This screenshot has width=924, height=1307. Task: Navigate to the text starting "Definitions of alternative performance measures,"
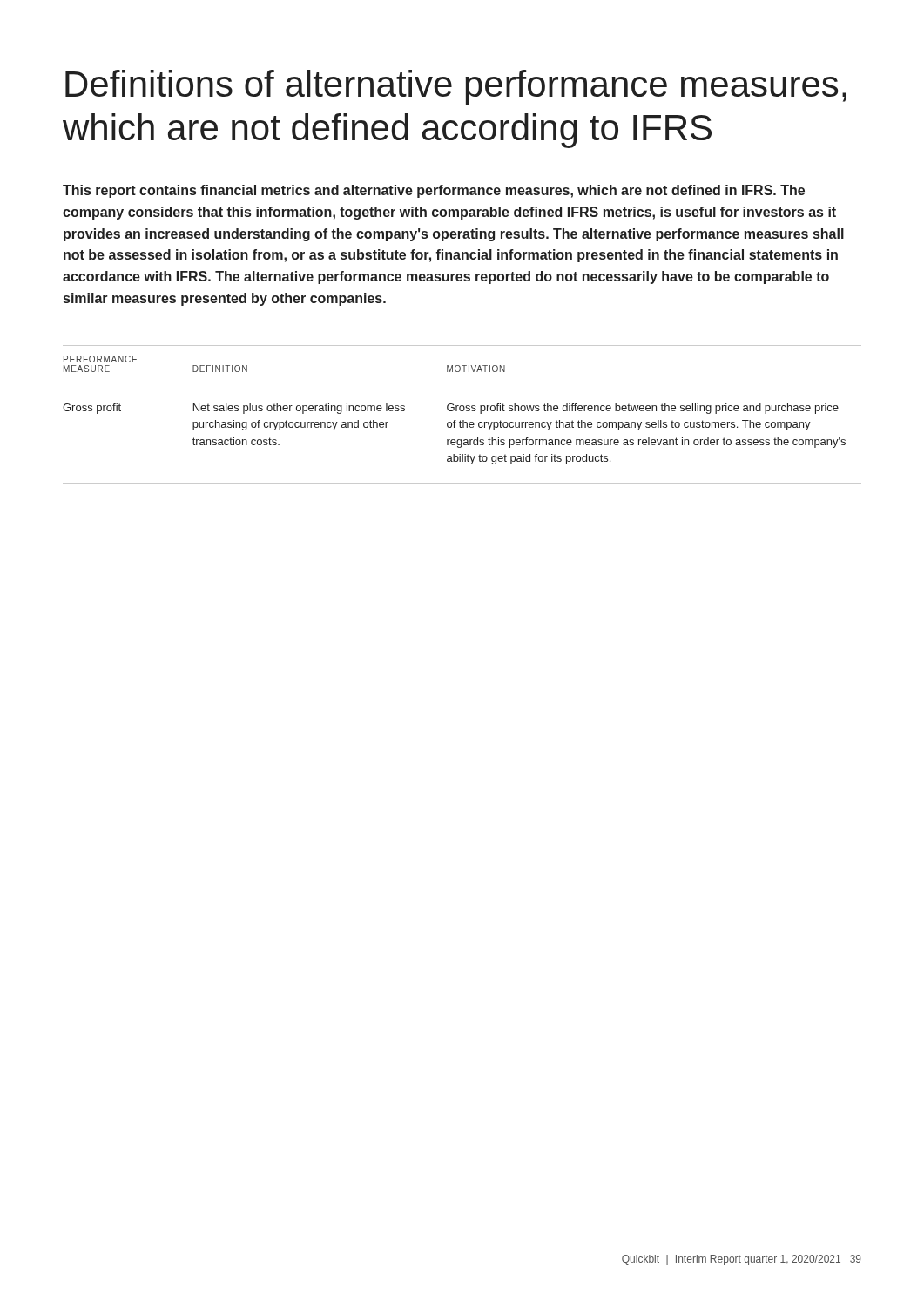pyautogui.click(x=462, y=106)
